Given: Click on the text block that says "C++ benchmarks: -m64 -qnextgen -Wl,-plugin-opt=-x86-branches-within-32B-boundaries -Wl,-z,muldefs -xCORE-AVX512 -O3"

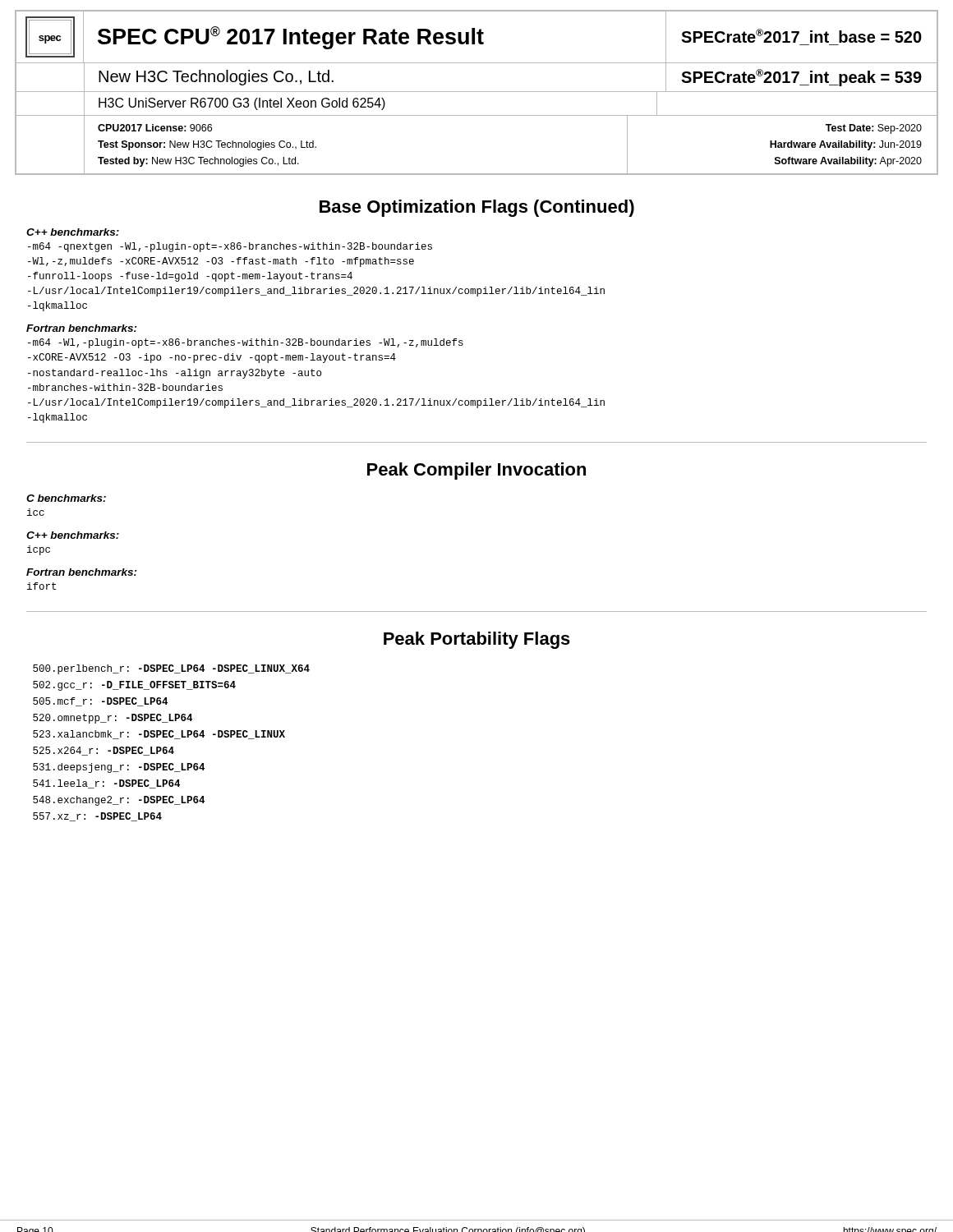Looking at the screenshot, I should [x=73, y=232].
